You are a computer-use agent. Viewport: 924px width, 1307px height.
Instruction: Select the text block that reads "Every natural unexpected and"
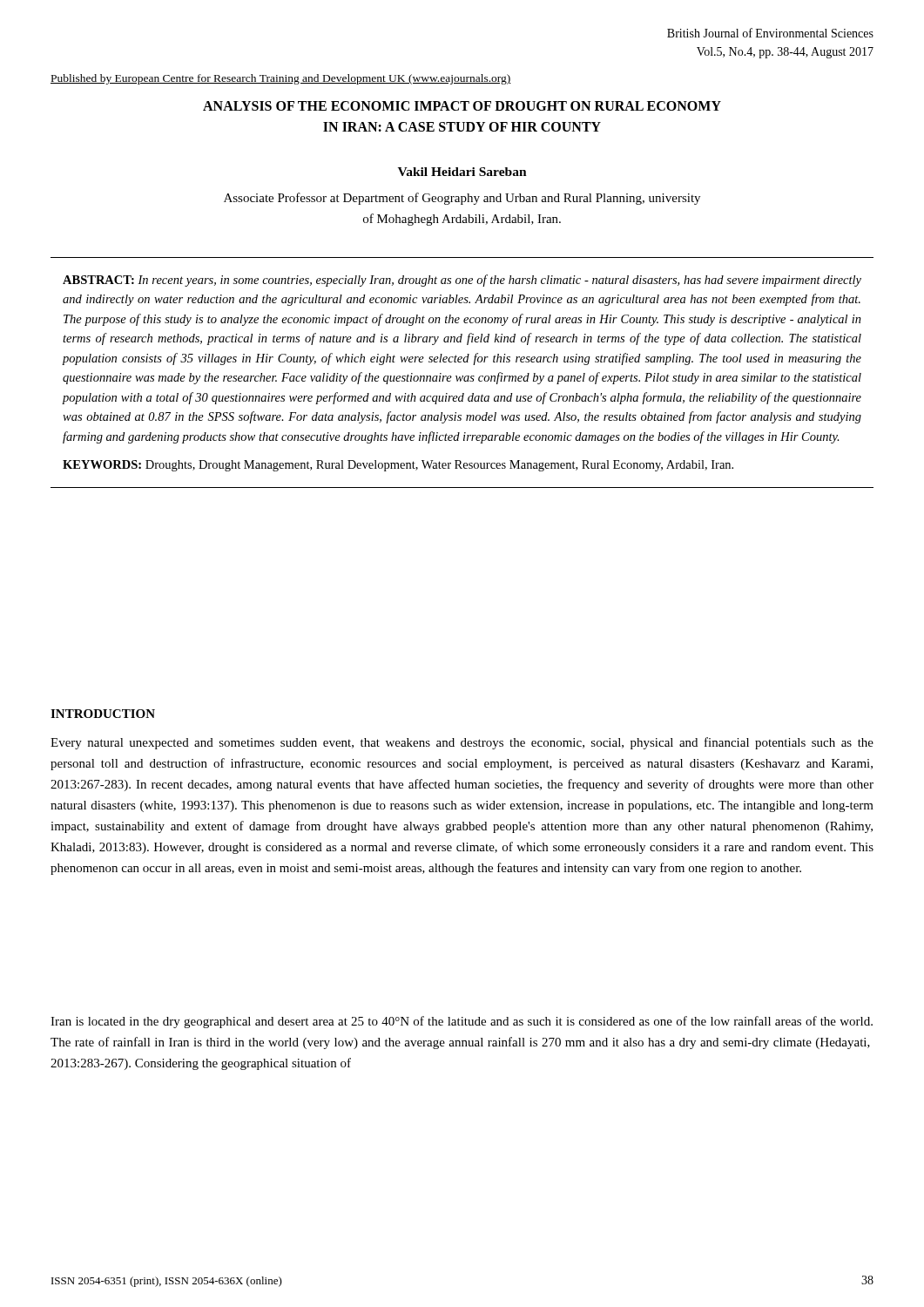click(x=462, y=805)
